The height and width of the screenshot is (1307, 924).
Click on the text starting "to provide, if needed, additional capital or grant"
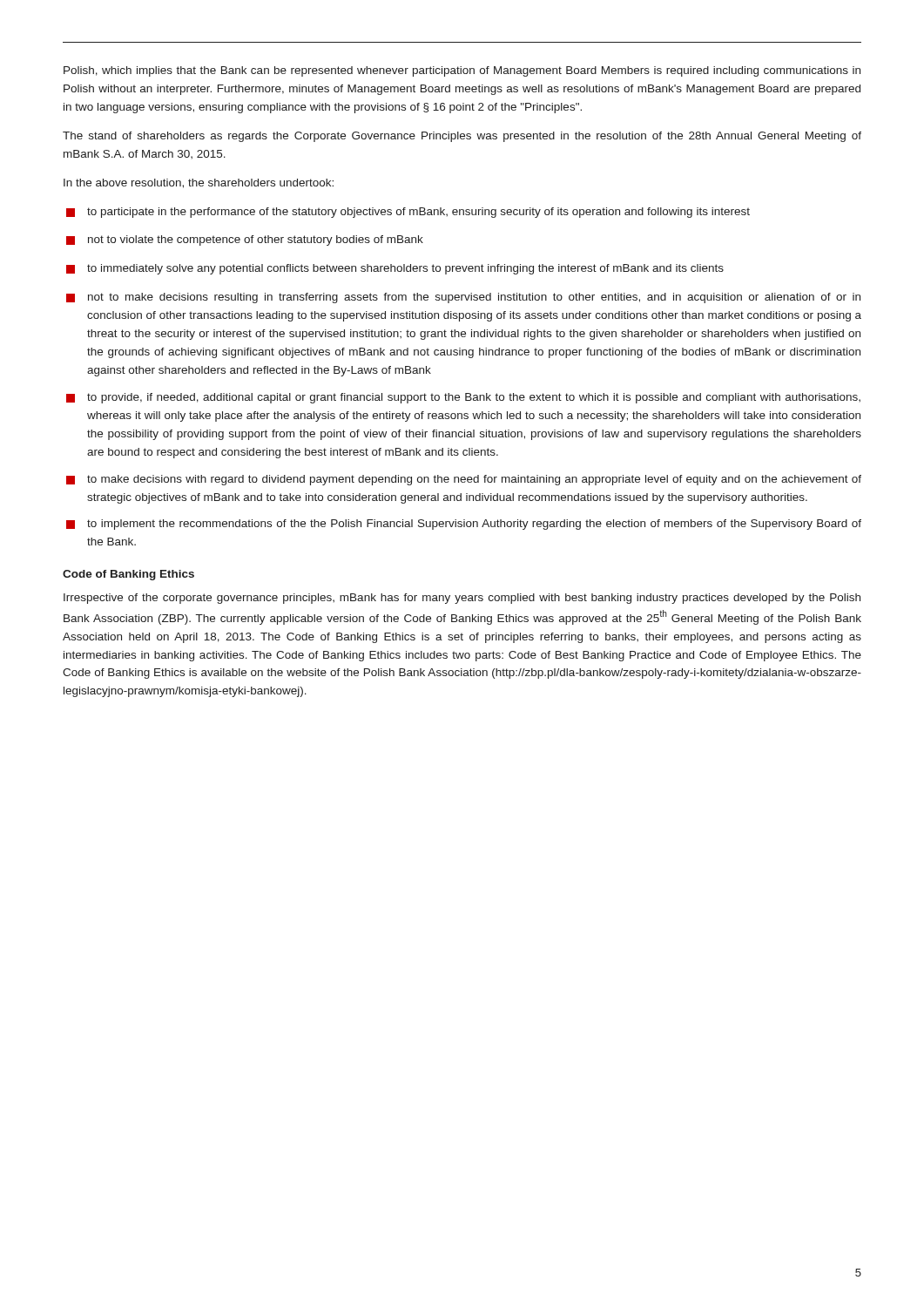pyautogui.click(x=462, y=425)
